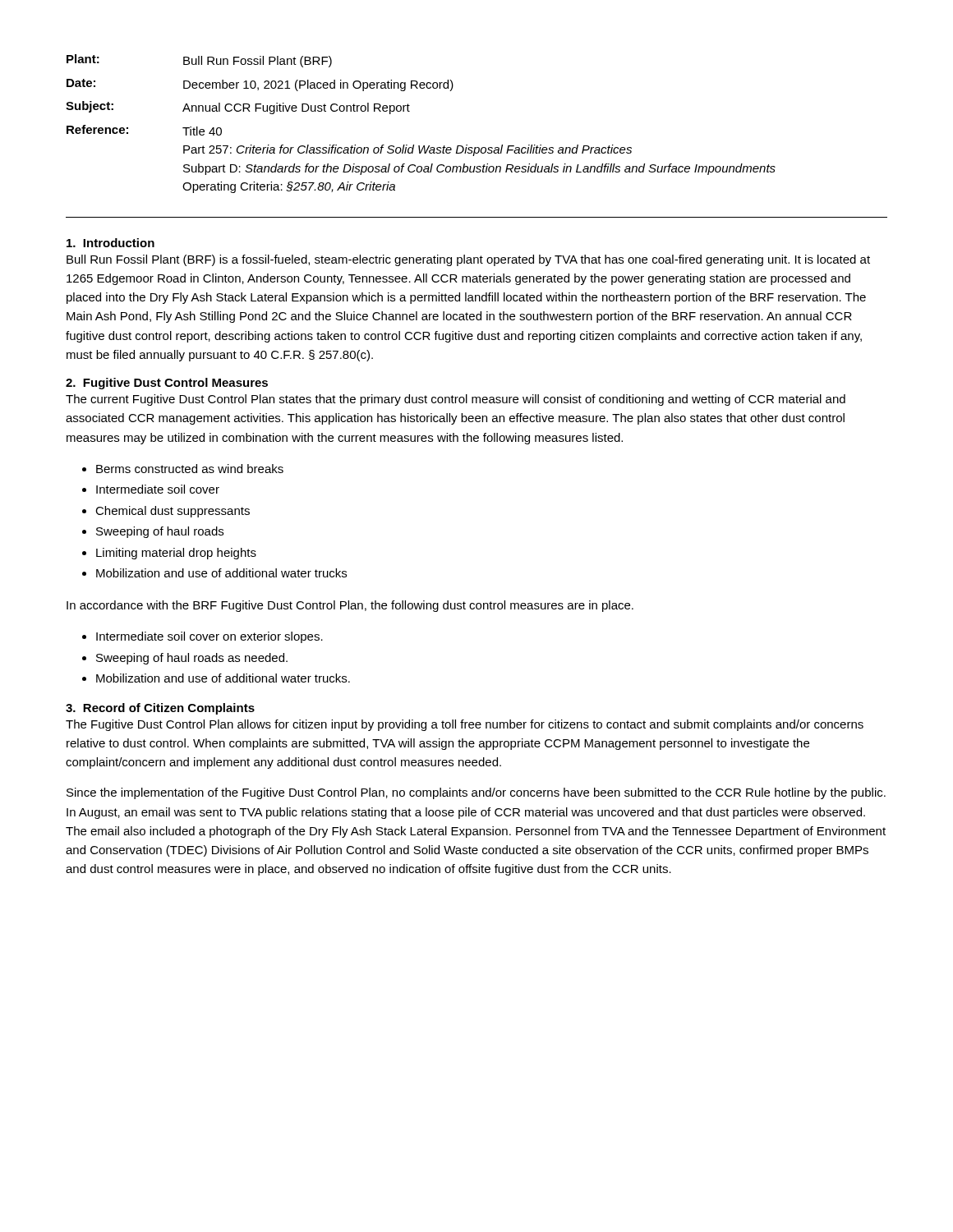Click on the list item with the text "Berms constructed as wind breaks"
This screenshot has width=953, height=1232.
[x=183, y=469]
